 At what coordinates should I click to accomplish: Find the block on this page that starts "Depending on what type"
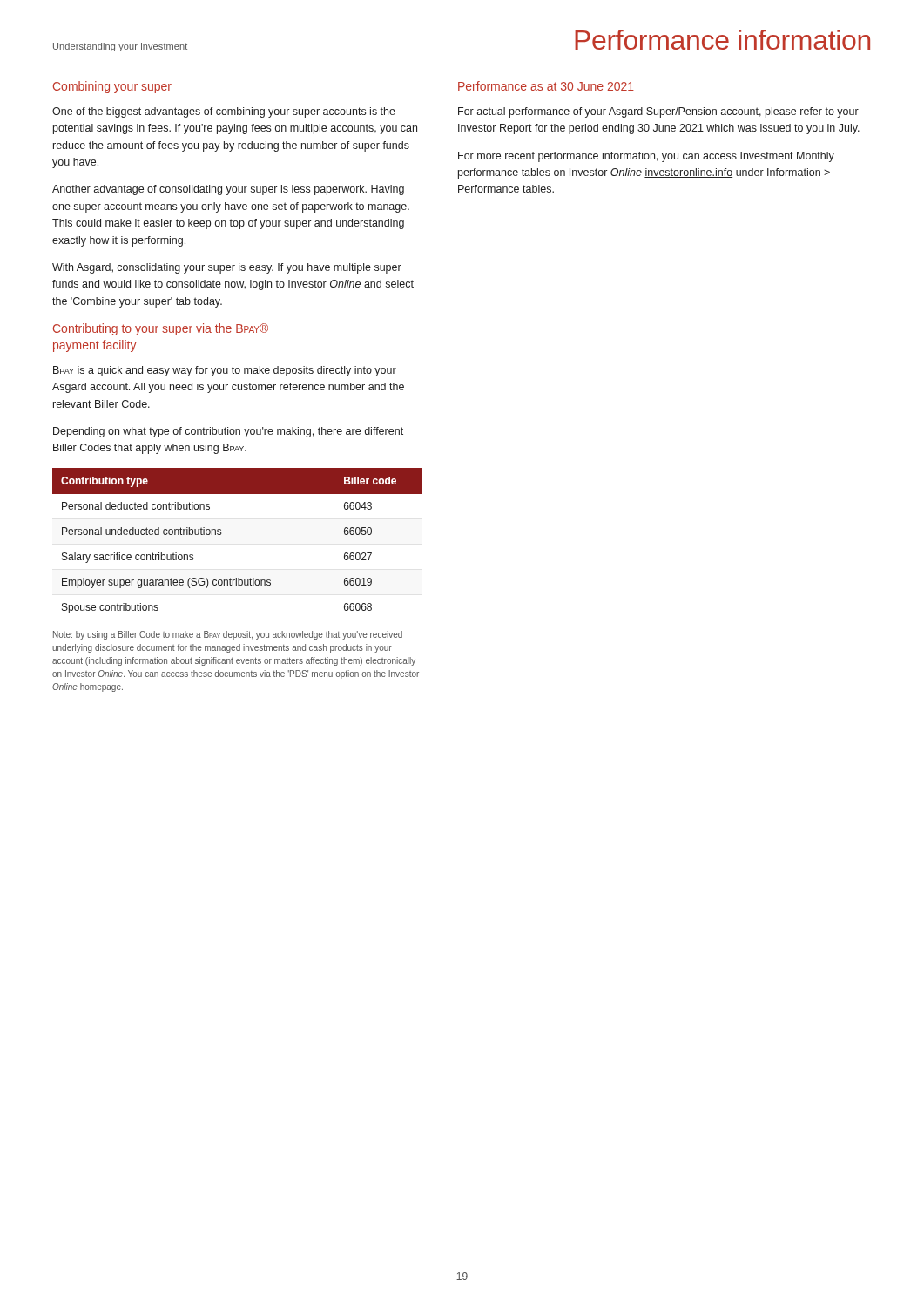[x=237, y=440]
